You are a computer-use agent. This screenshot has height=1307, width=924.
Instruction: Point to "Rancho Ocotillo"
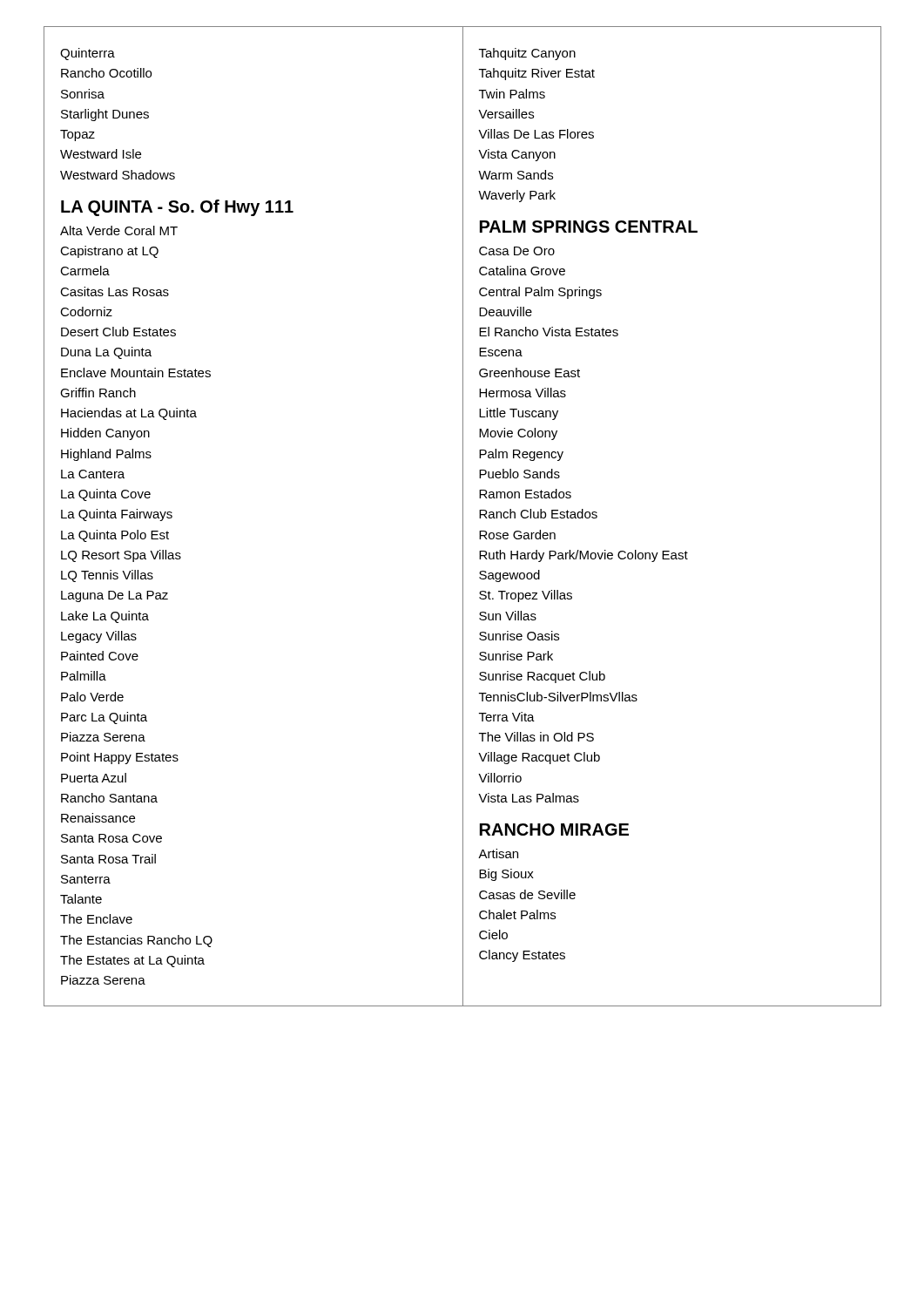pos(106,73)
